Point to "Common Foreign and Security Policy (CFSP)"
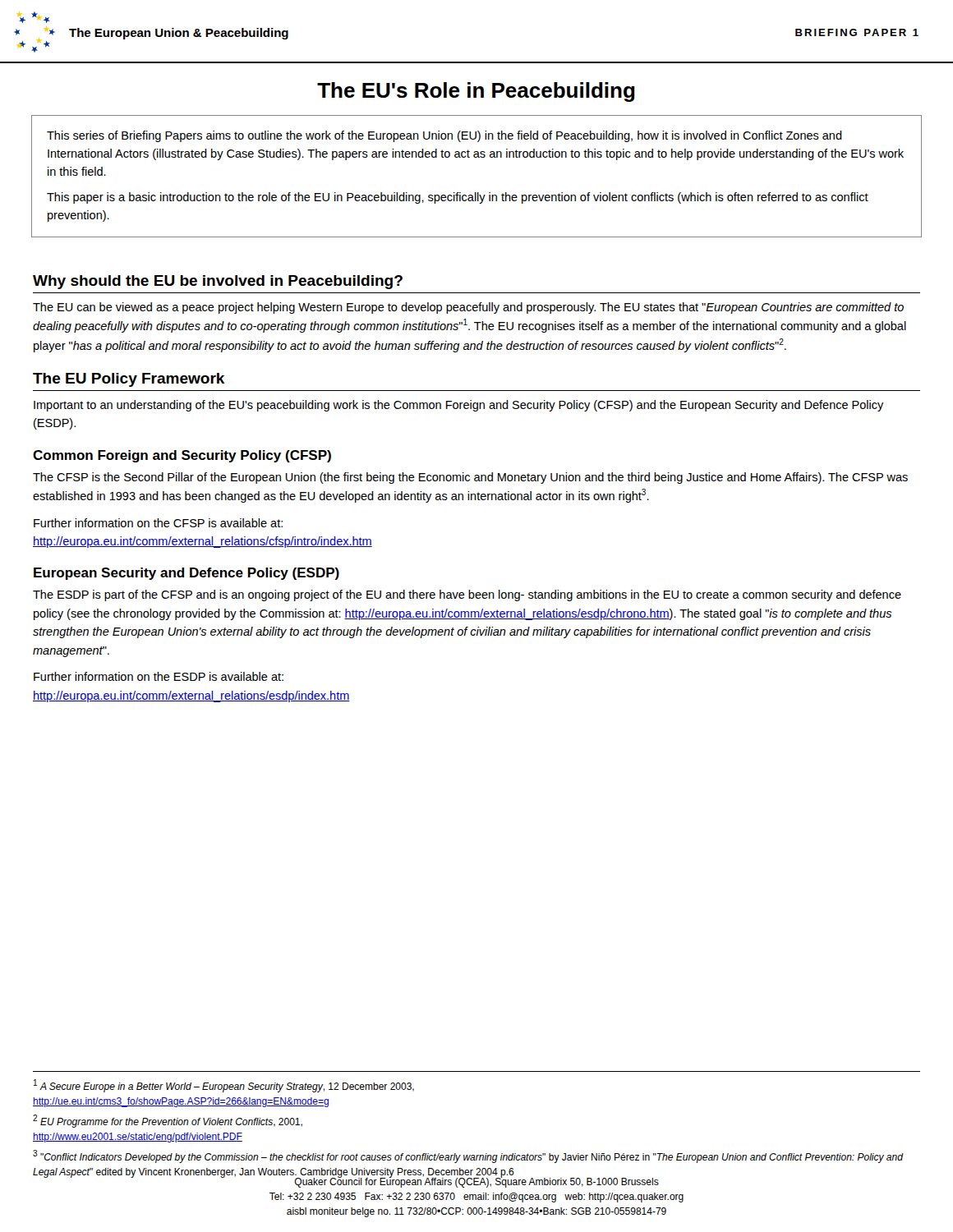This screenshot has width=953, height=1232. pyautogui.click(x=182, y=455)
